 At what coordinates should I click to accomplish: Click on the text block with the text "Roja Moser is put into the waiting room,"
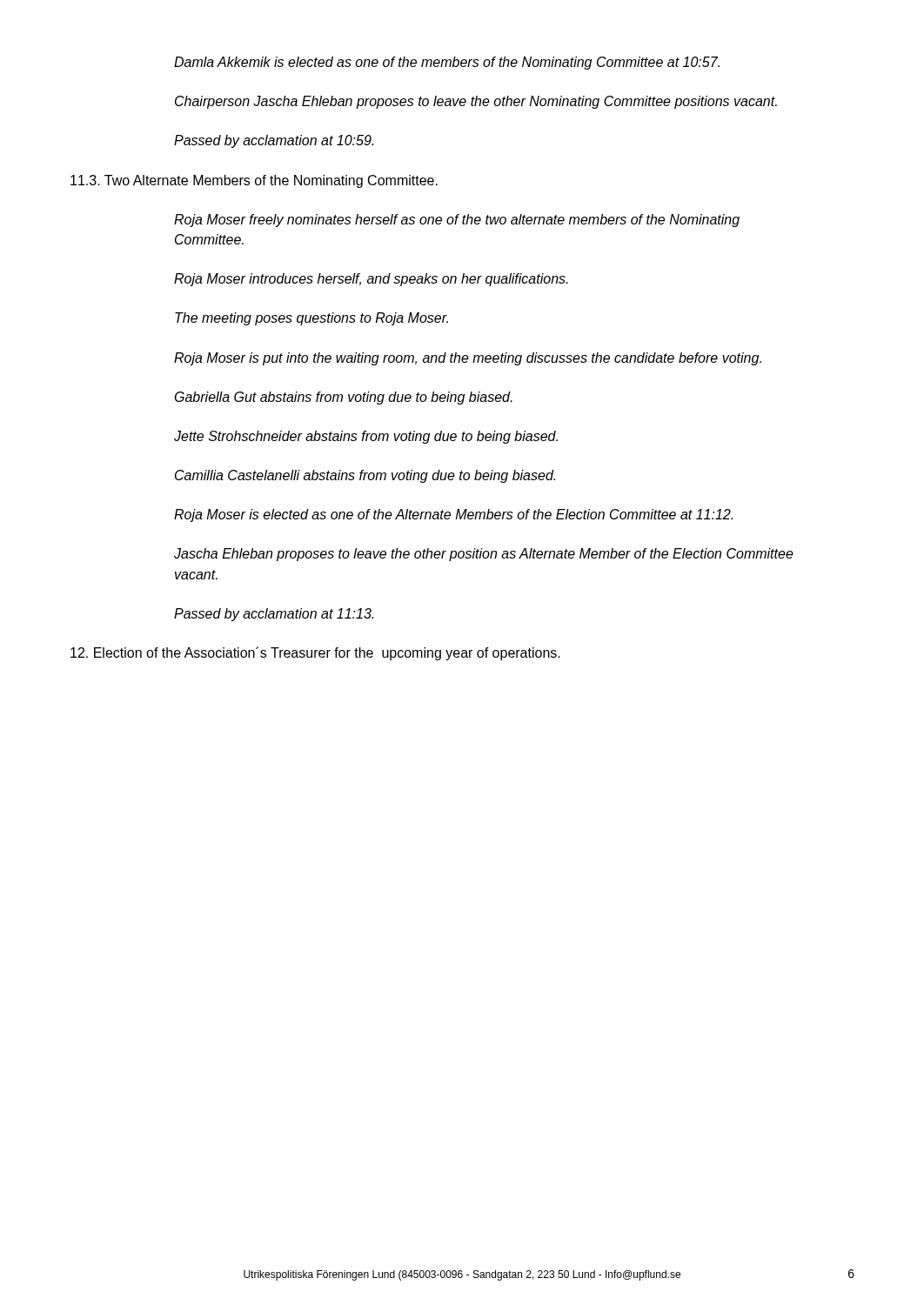click(488, 358)
